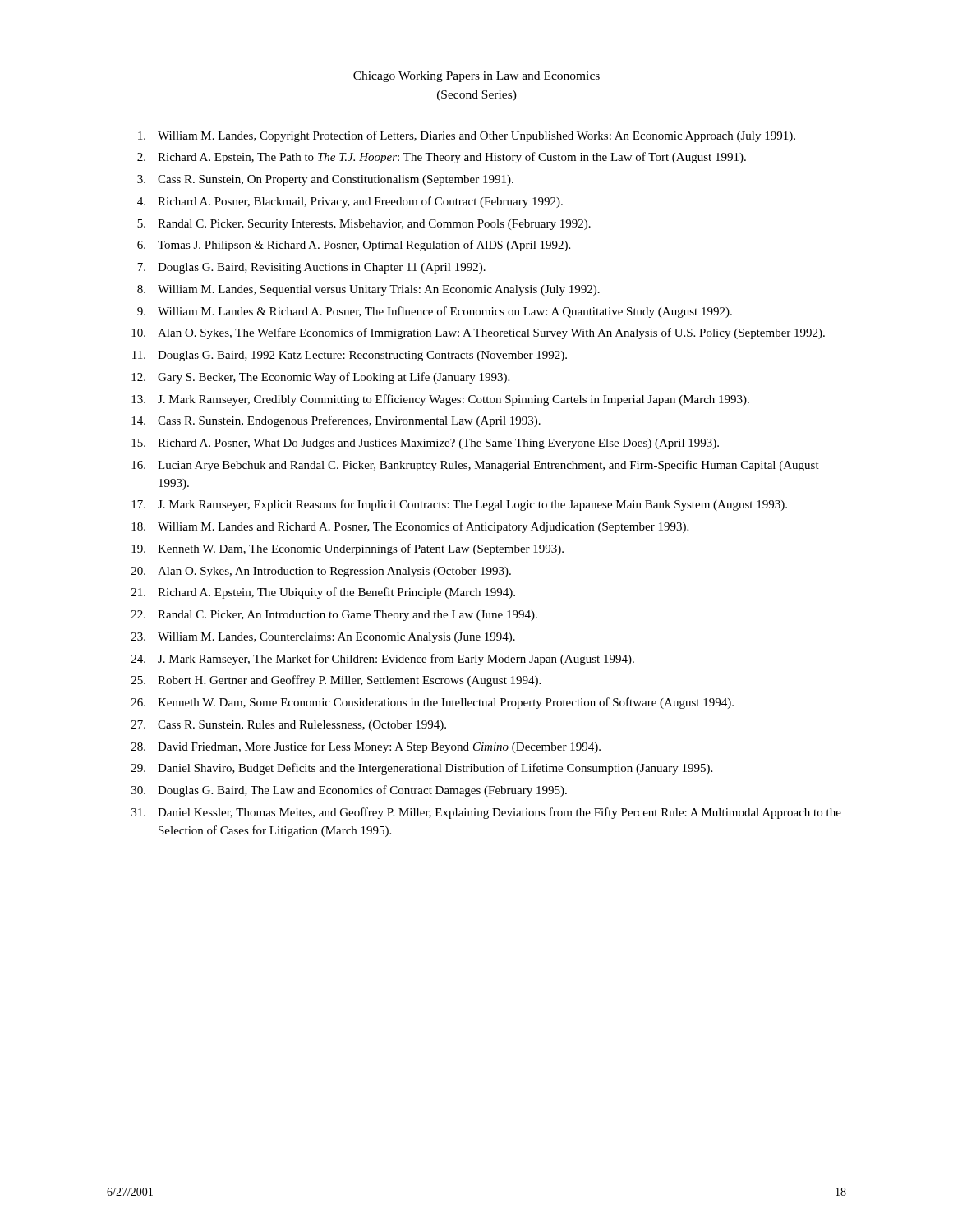Select the list item that says "26. Kenneth W. Dam, Some"
The height and width of the screenshot is (1232, 953).
click(476, 703)
